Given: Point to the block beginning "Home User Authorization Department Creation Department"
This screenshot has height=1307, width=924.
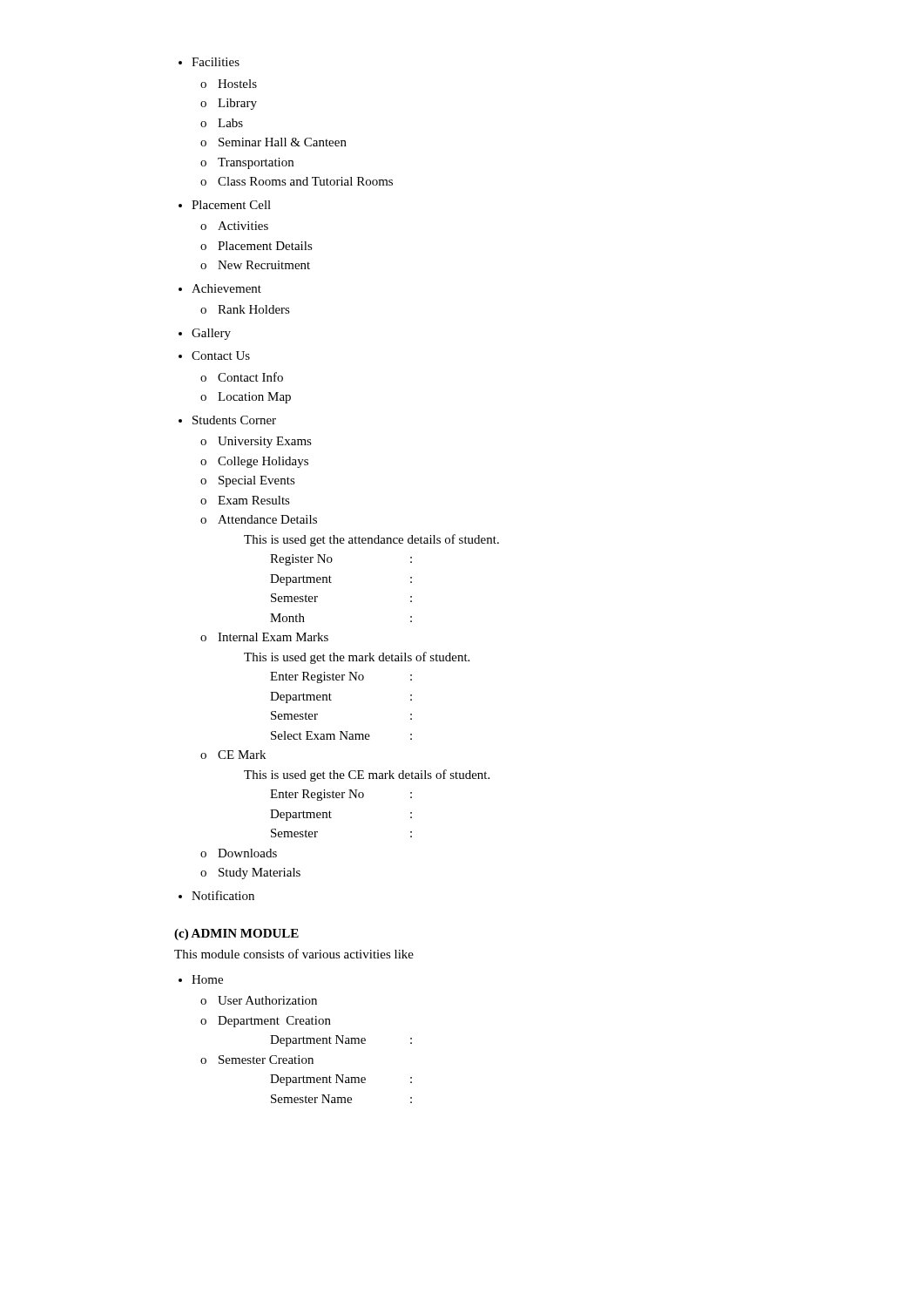Looking at the screenshot, I should [201, 979].
